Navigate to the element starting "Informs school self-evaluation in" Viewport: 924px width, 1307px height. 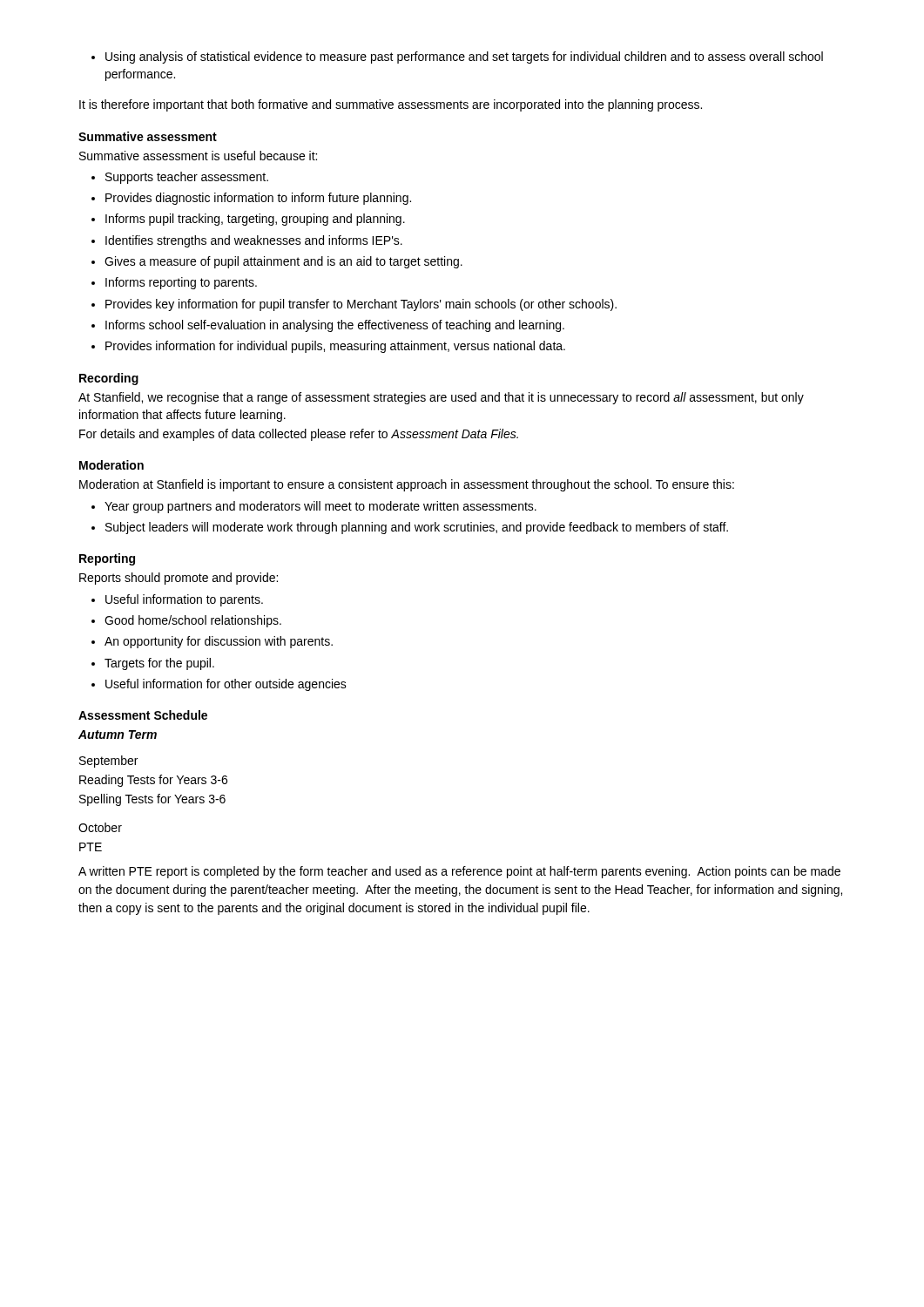pos(462,325)
